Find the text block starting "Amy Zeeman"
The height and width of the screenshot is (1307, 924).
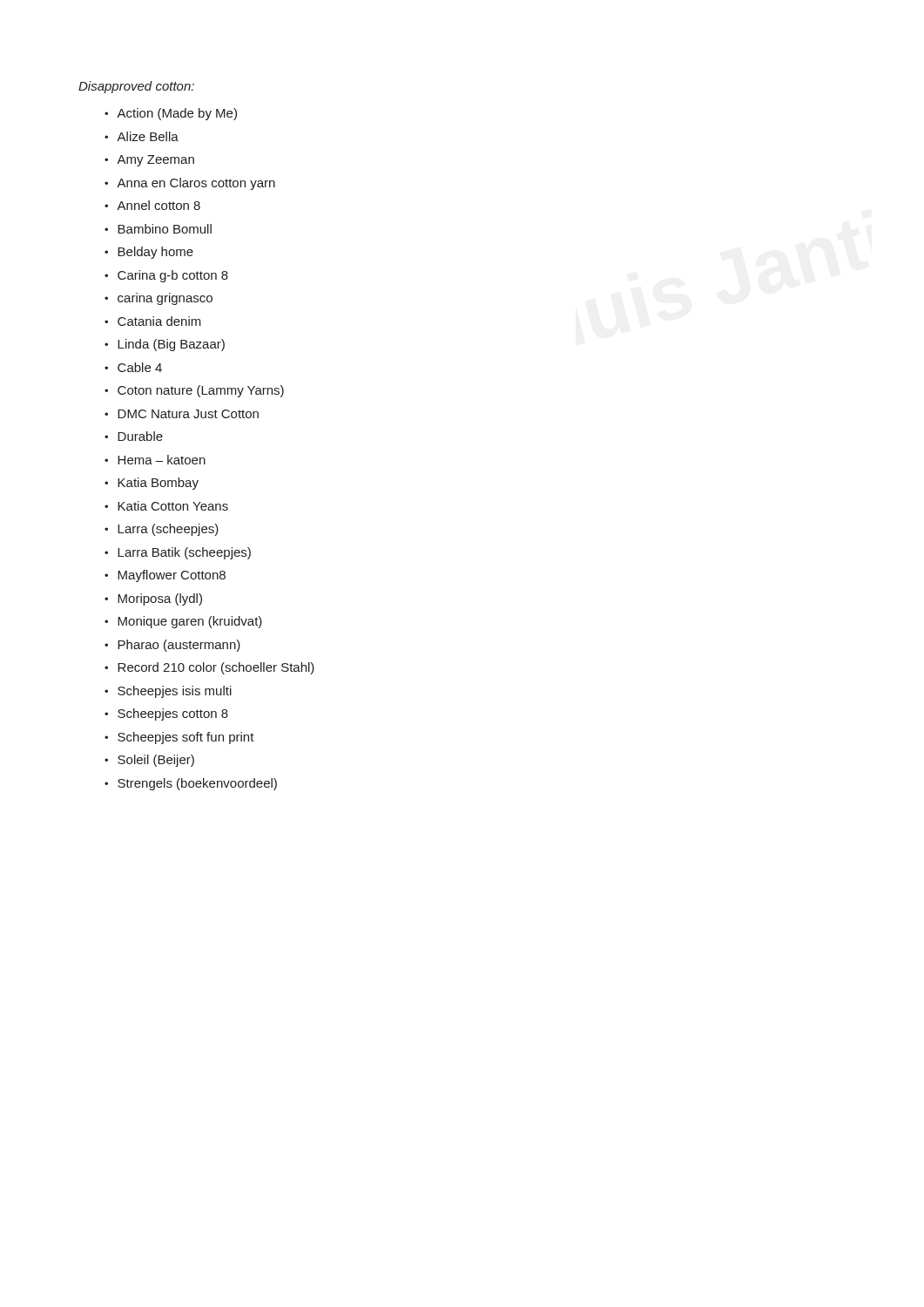pos(156,159)
